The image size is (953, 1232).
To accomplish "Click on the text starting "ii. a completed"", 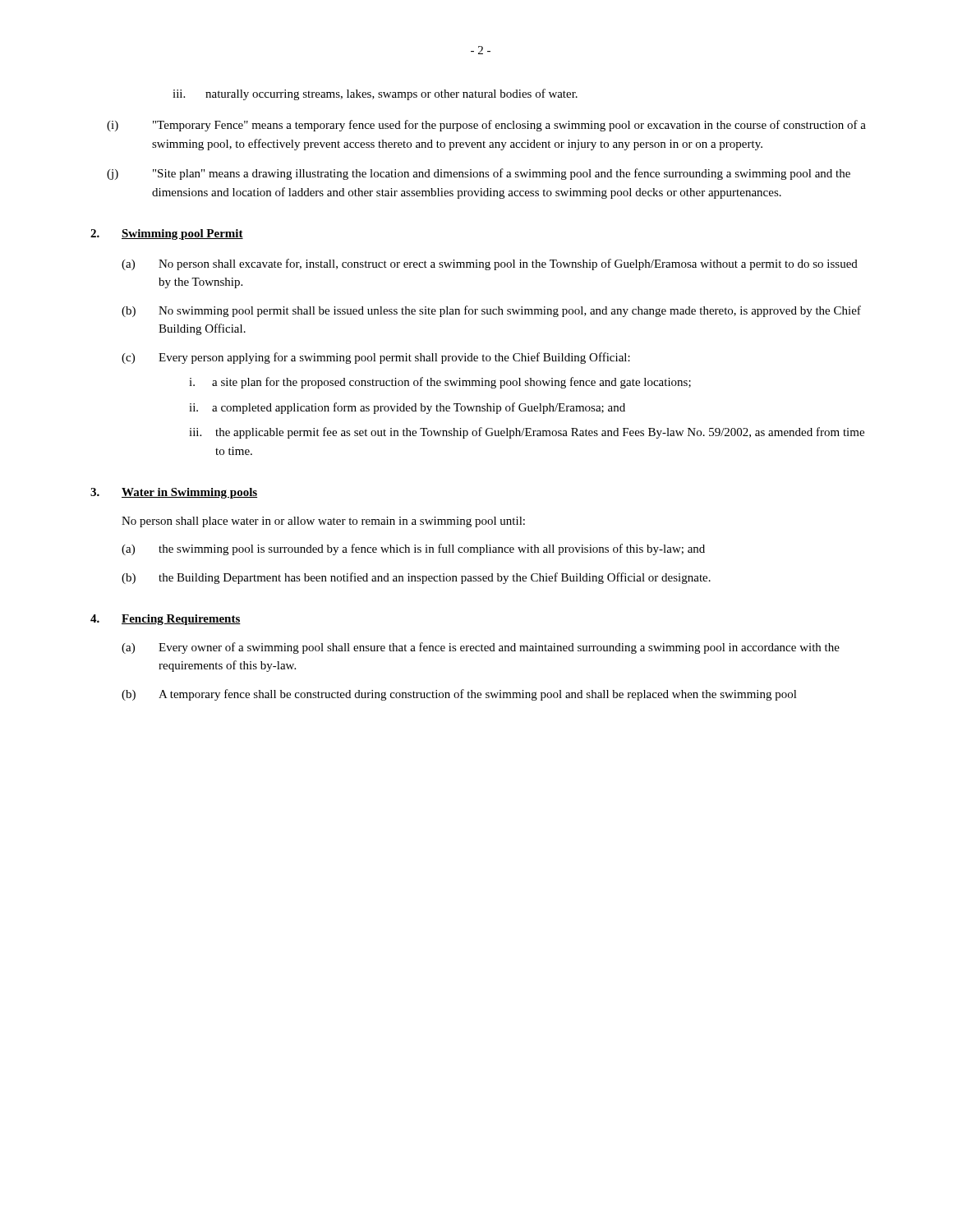I will tap(407, 407).
